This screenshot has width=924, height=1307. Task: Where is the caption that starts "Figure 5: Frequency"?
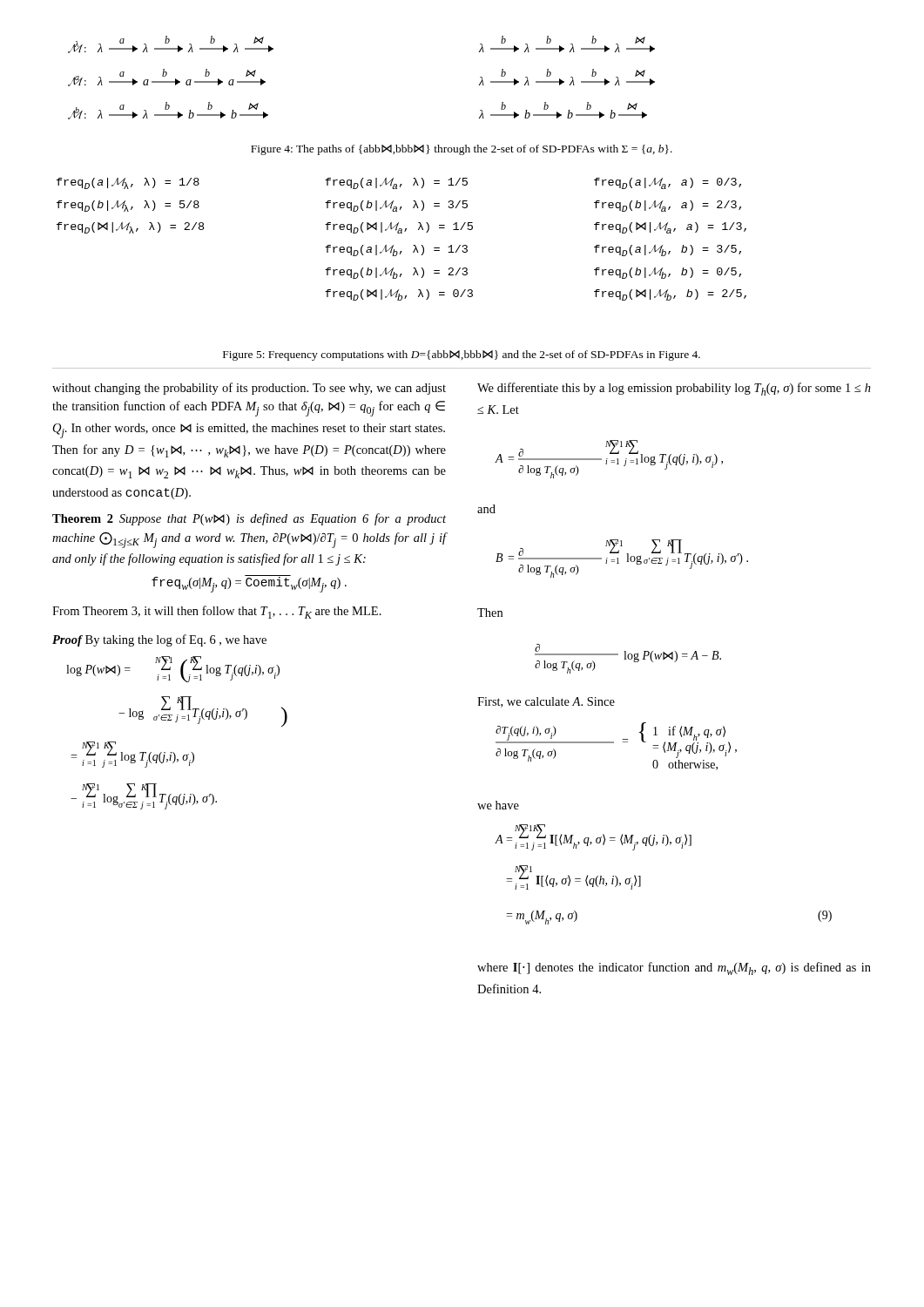pos(462,354)
